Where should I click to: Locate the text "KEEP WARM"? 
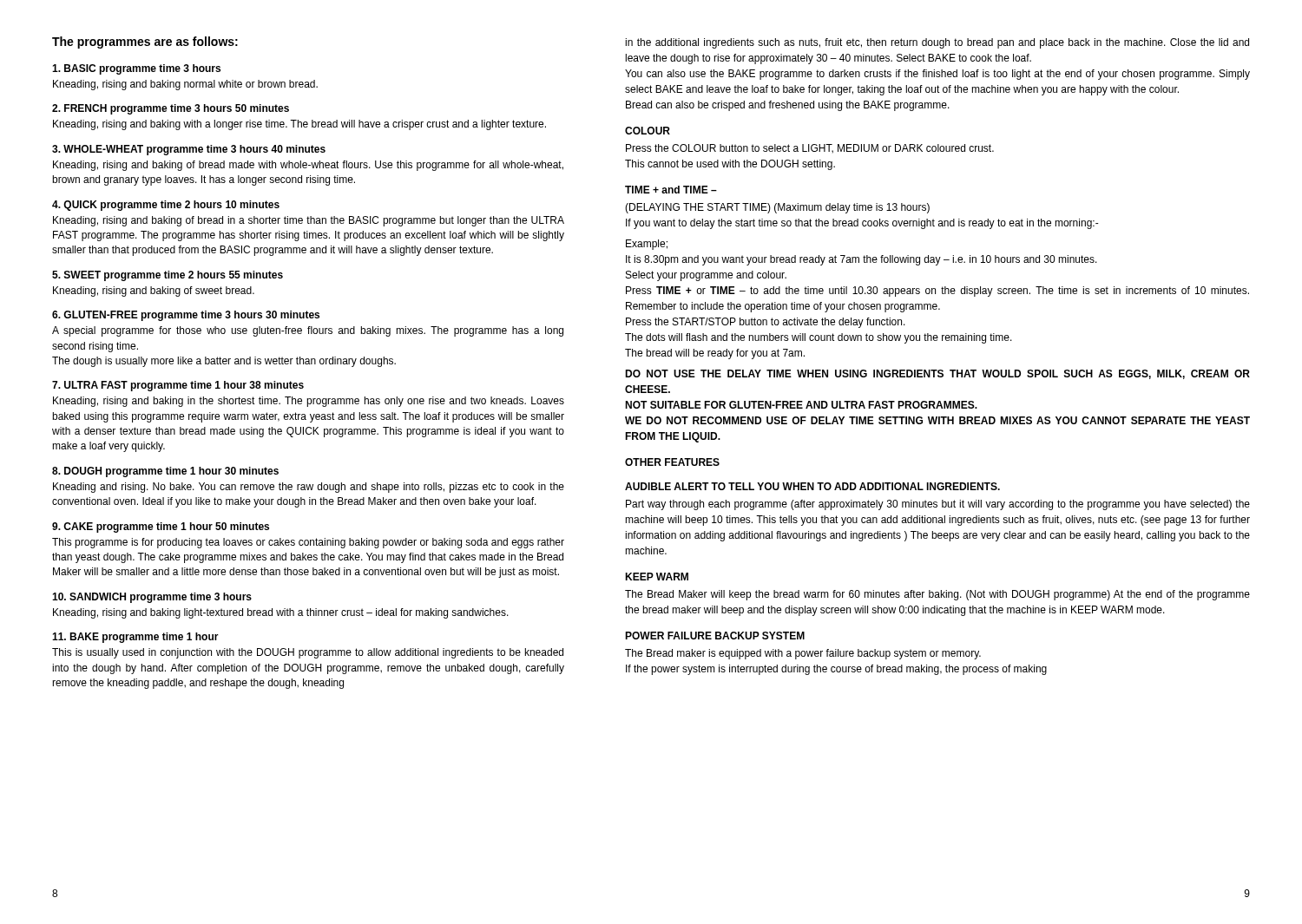tap(657, 577)
